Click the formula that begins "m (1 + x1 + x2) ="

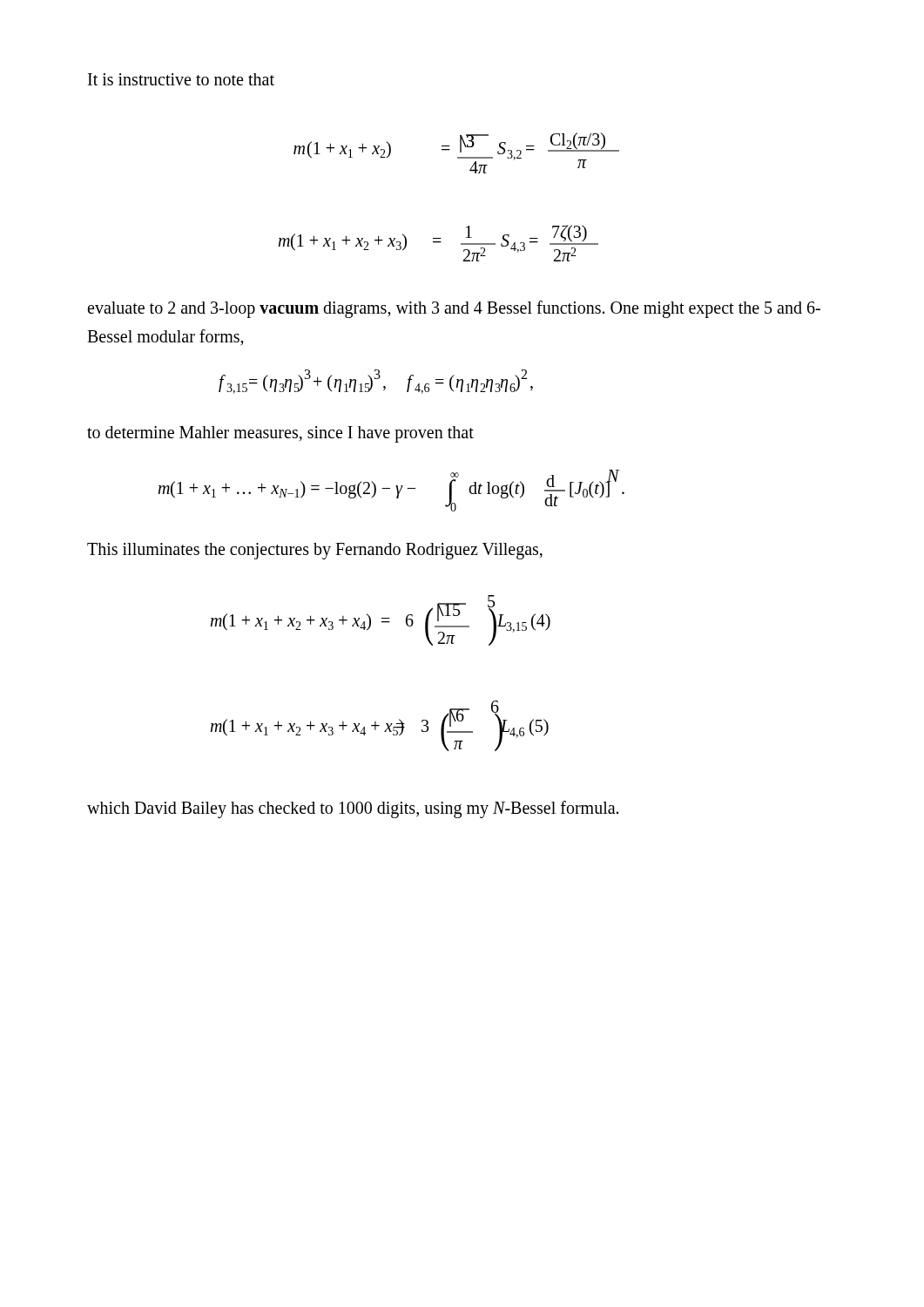tap(462, 150)
